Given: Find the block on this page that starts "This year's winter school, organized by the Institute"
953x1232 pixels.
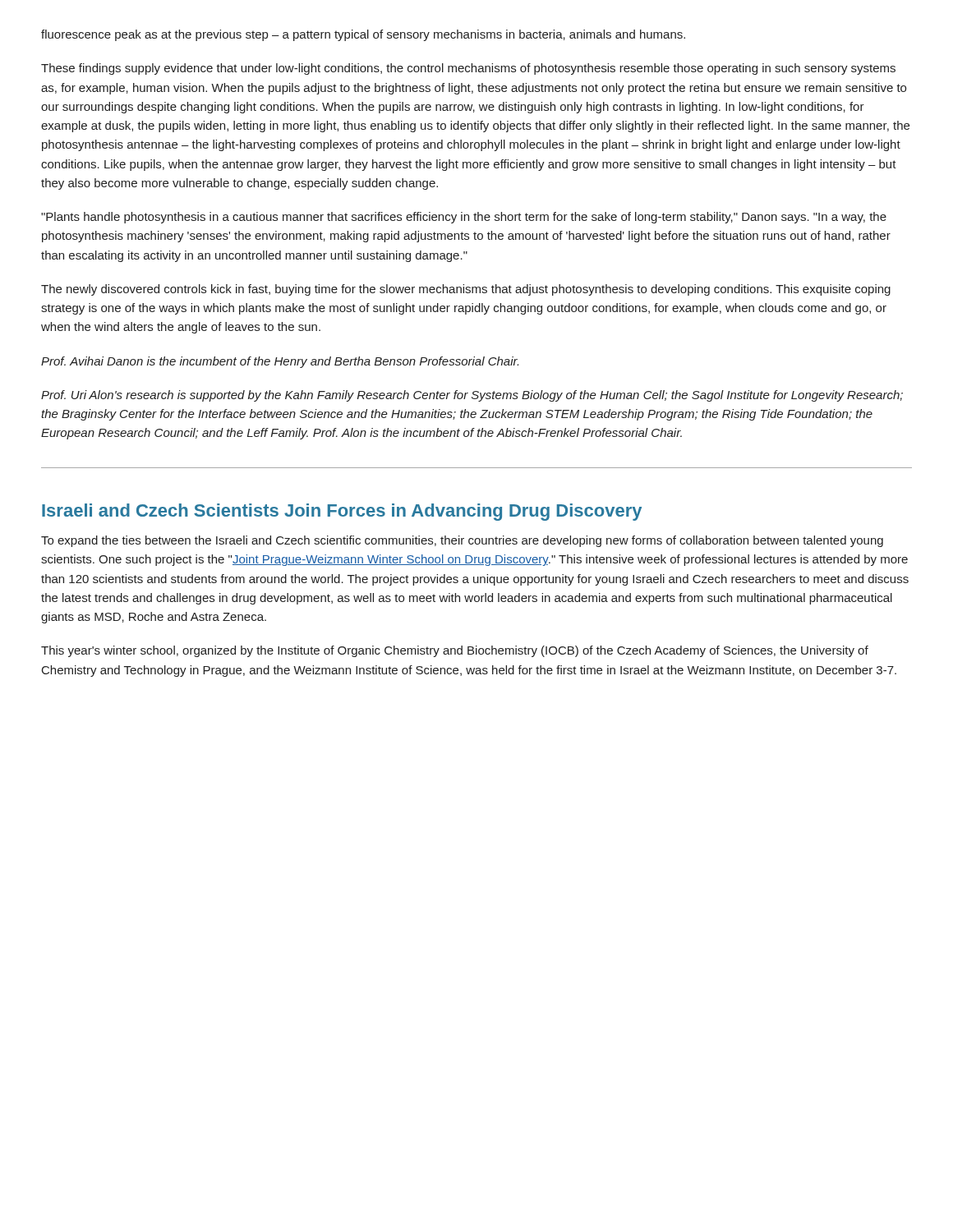Looking at the screenshot, I should click(469, 660).
